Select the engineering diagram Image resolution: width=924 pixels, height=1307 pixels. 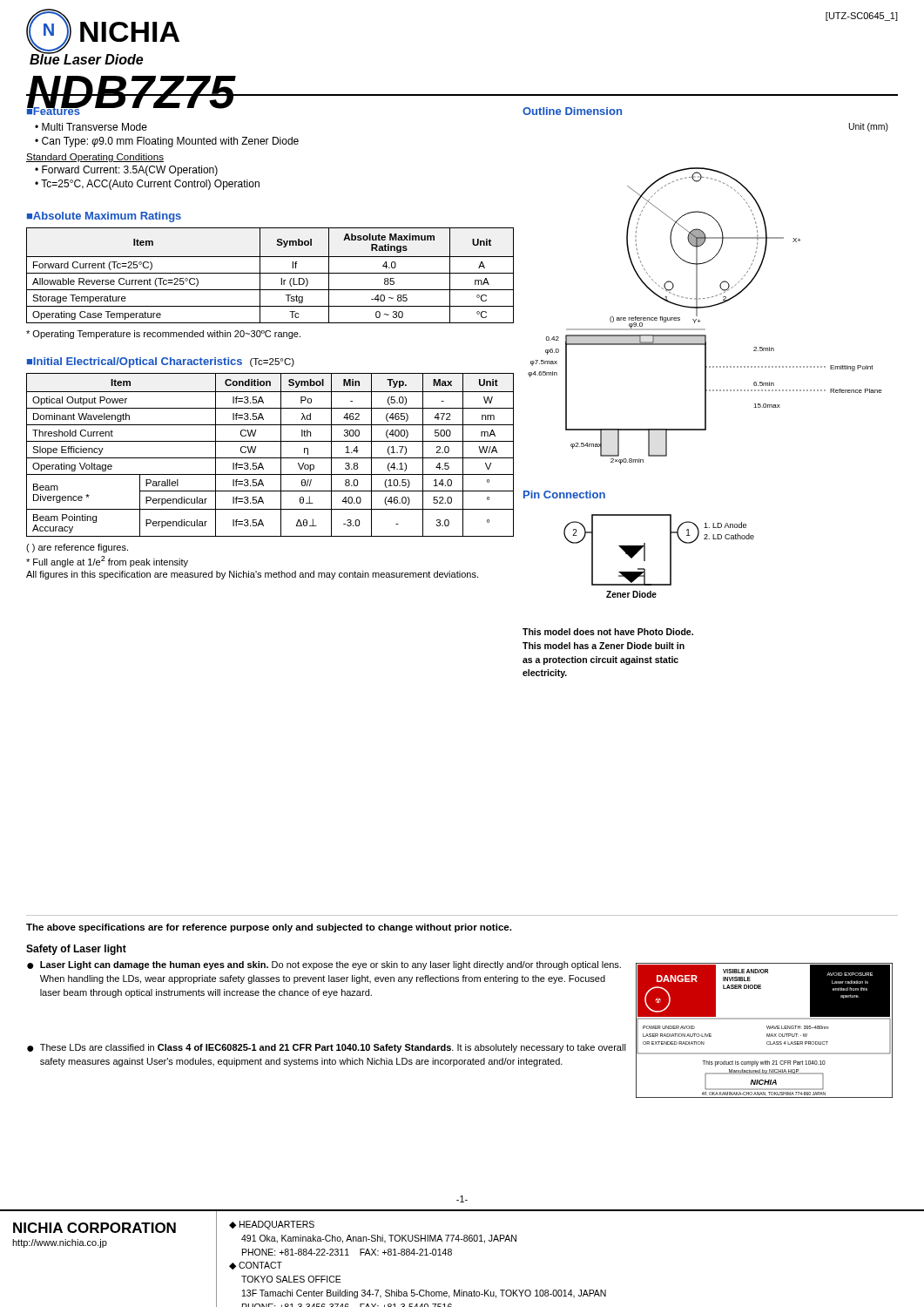pos(705,303)
